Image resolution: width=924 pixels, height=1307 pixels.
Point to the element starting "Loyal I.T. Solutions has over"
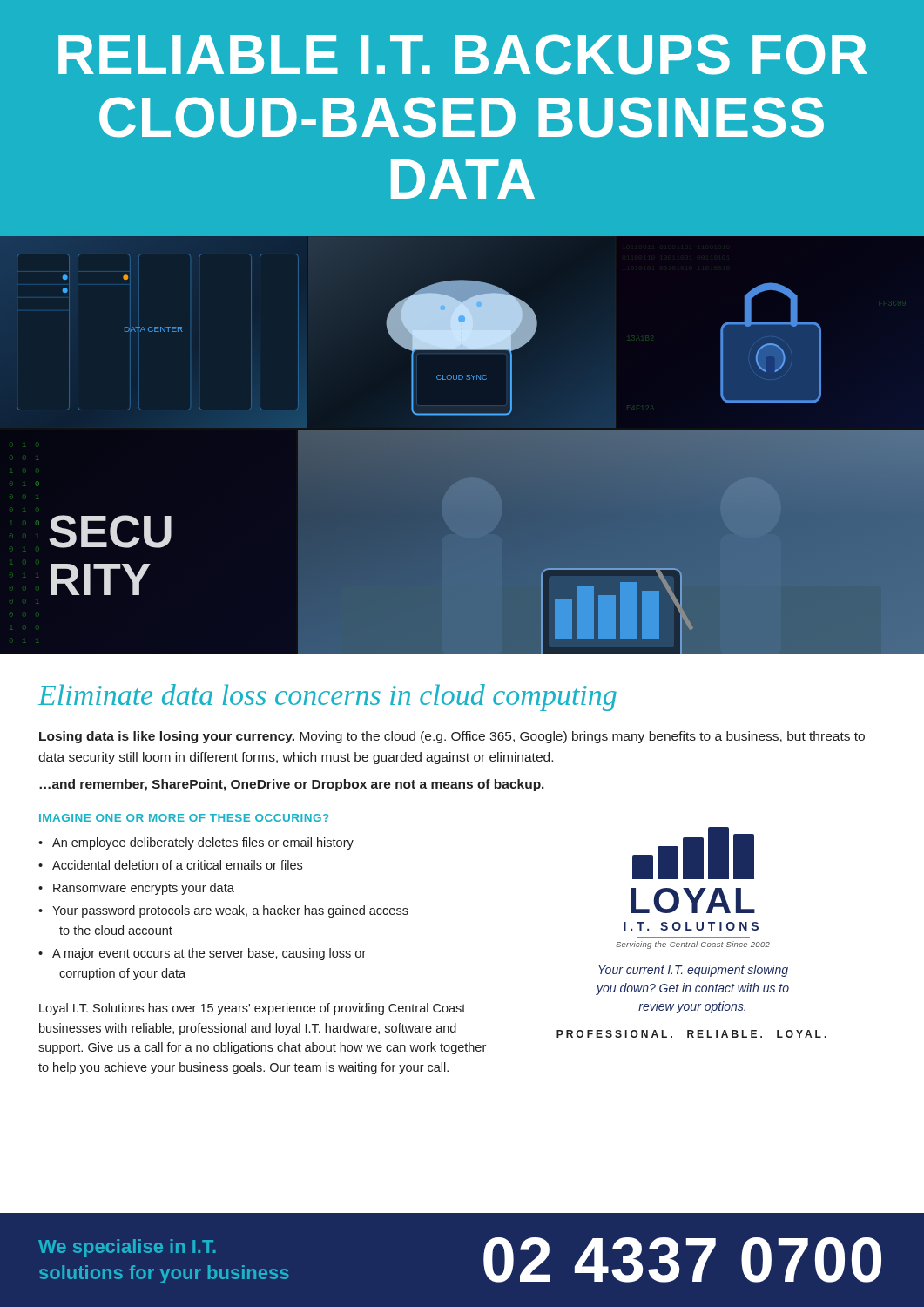[x=262, y=1038]
